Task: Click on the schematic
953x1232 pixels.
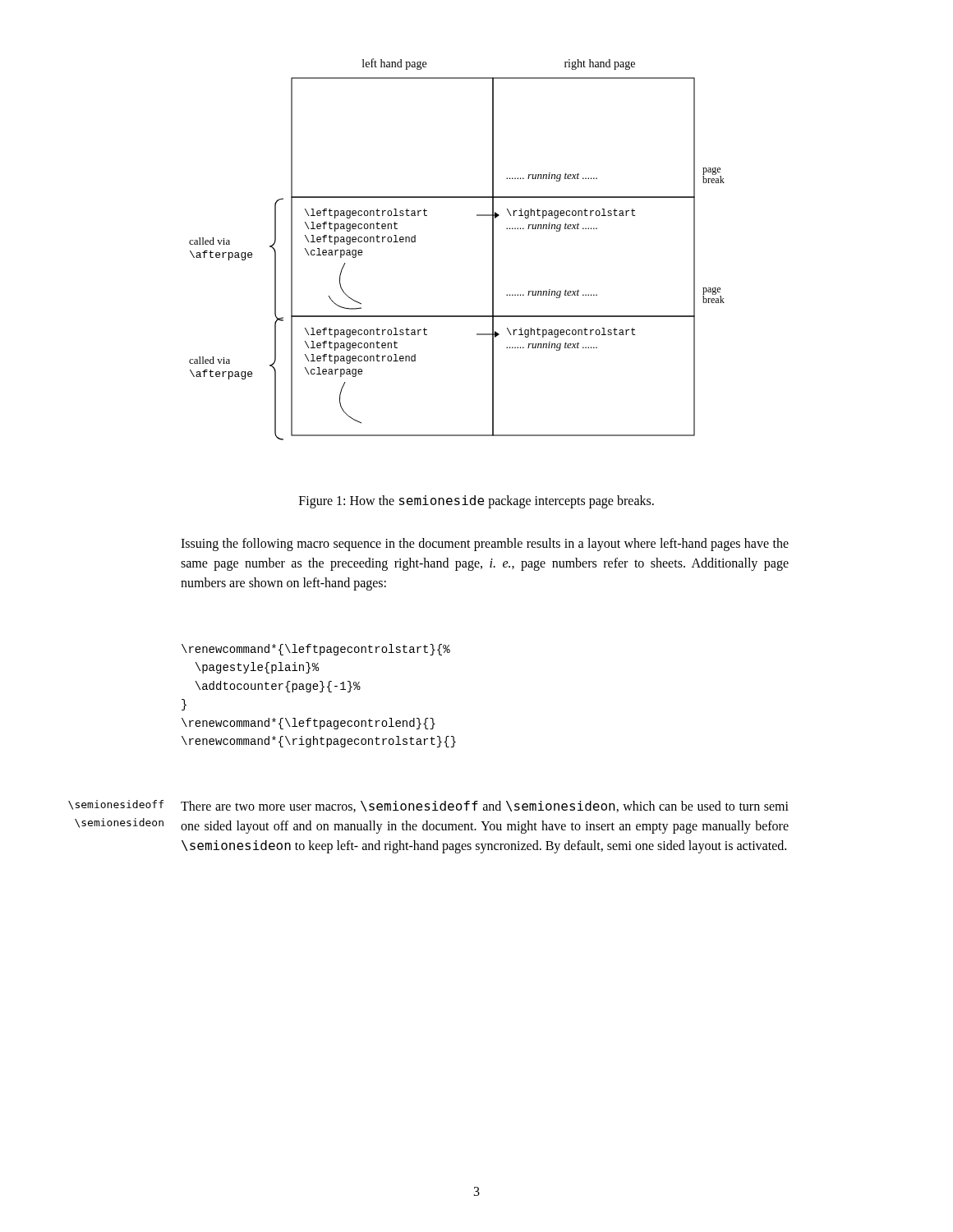Action: tap(476, 269)
